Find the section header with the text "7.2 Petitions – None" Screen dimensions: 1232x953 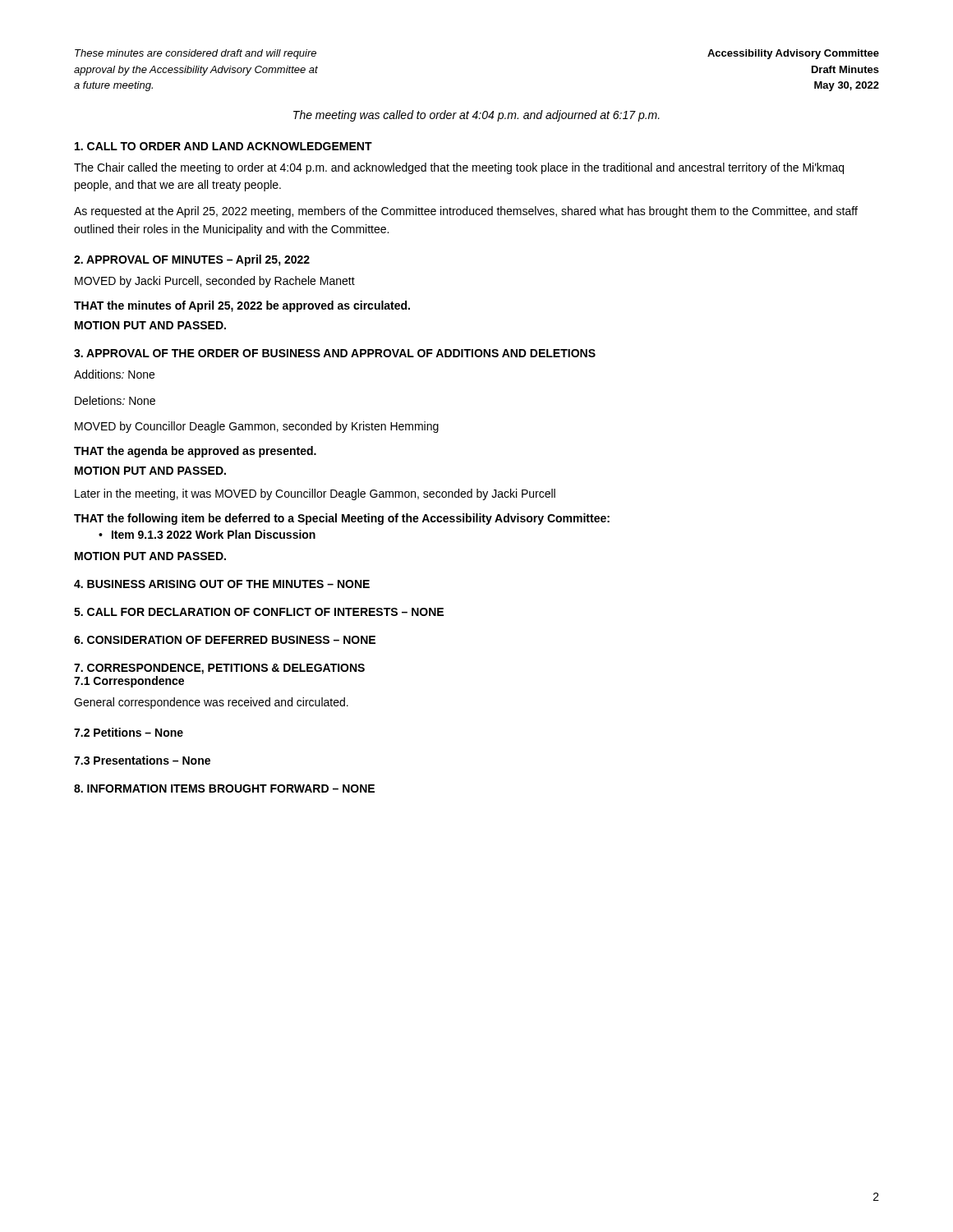click(129, 733)
